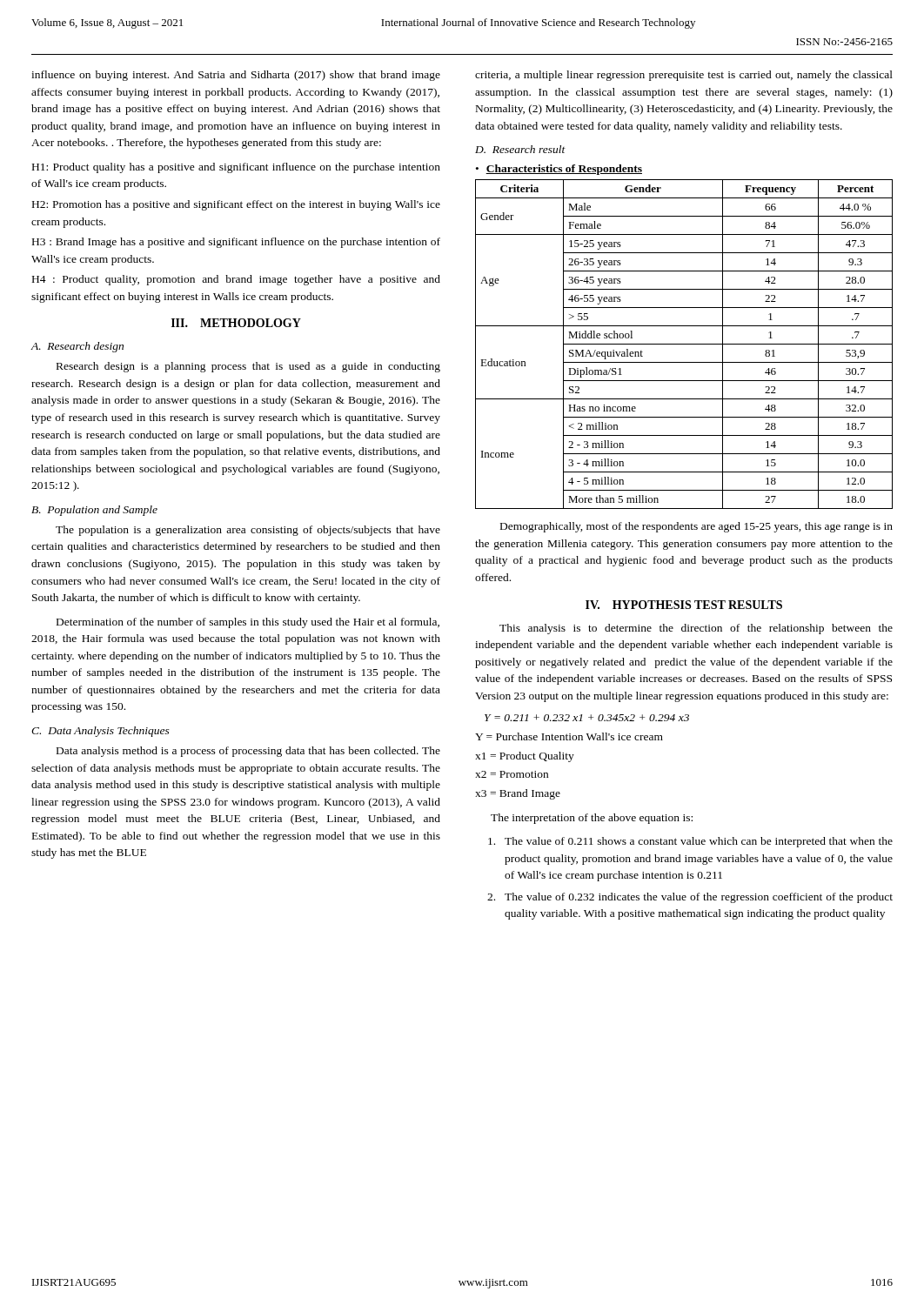Find the passage starting "C. Data Analysis"
Screen dimensions: 1305x924
point(100,730)
